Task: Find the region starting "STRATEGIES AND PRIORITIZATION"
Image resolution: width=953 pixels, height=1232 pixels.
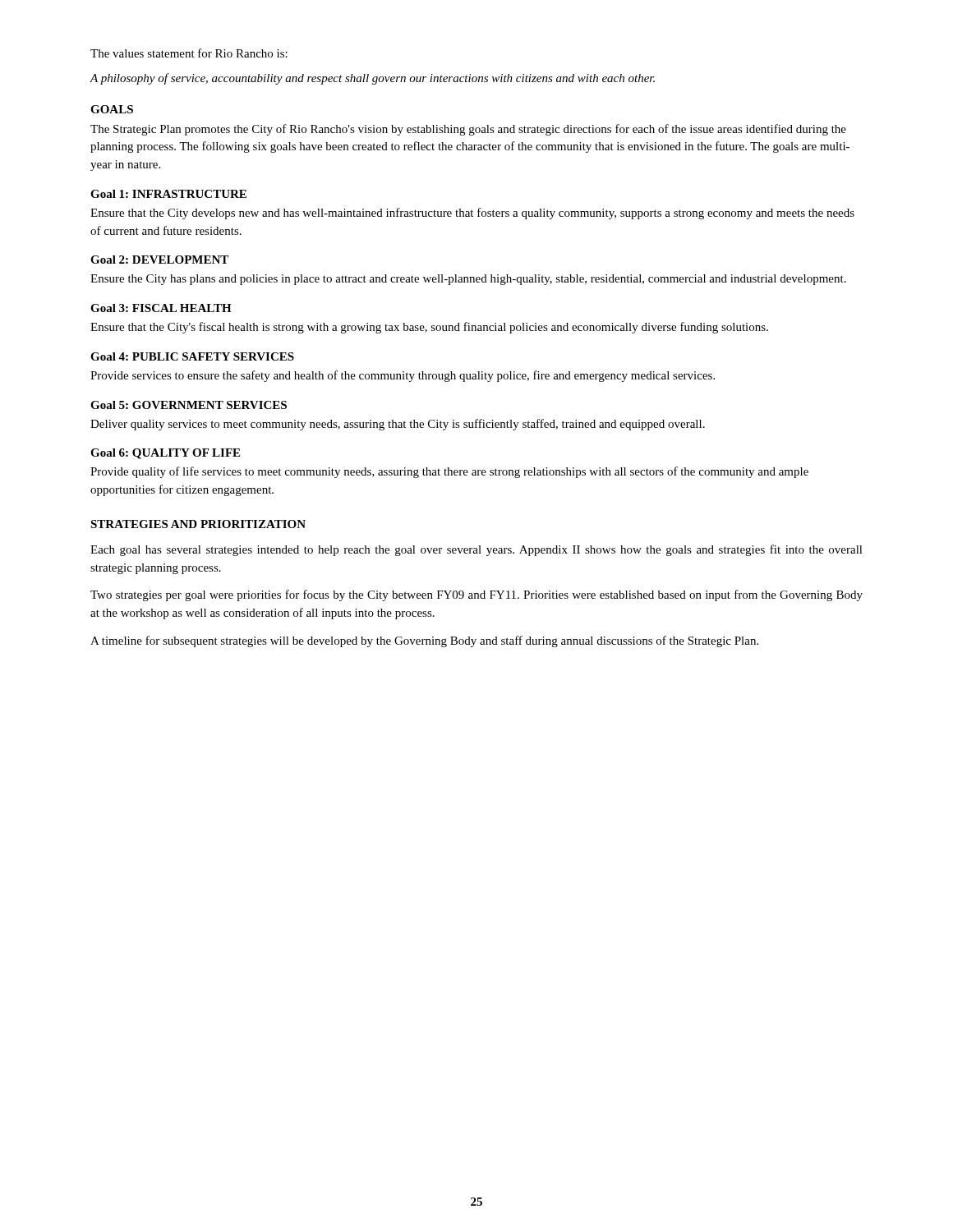Action: tap(198, 524)
